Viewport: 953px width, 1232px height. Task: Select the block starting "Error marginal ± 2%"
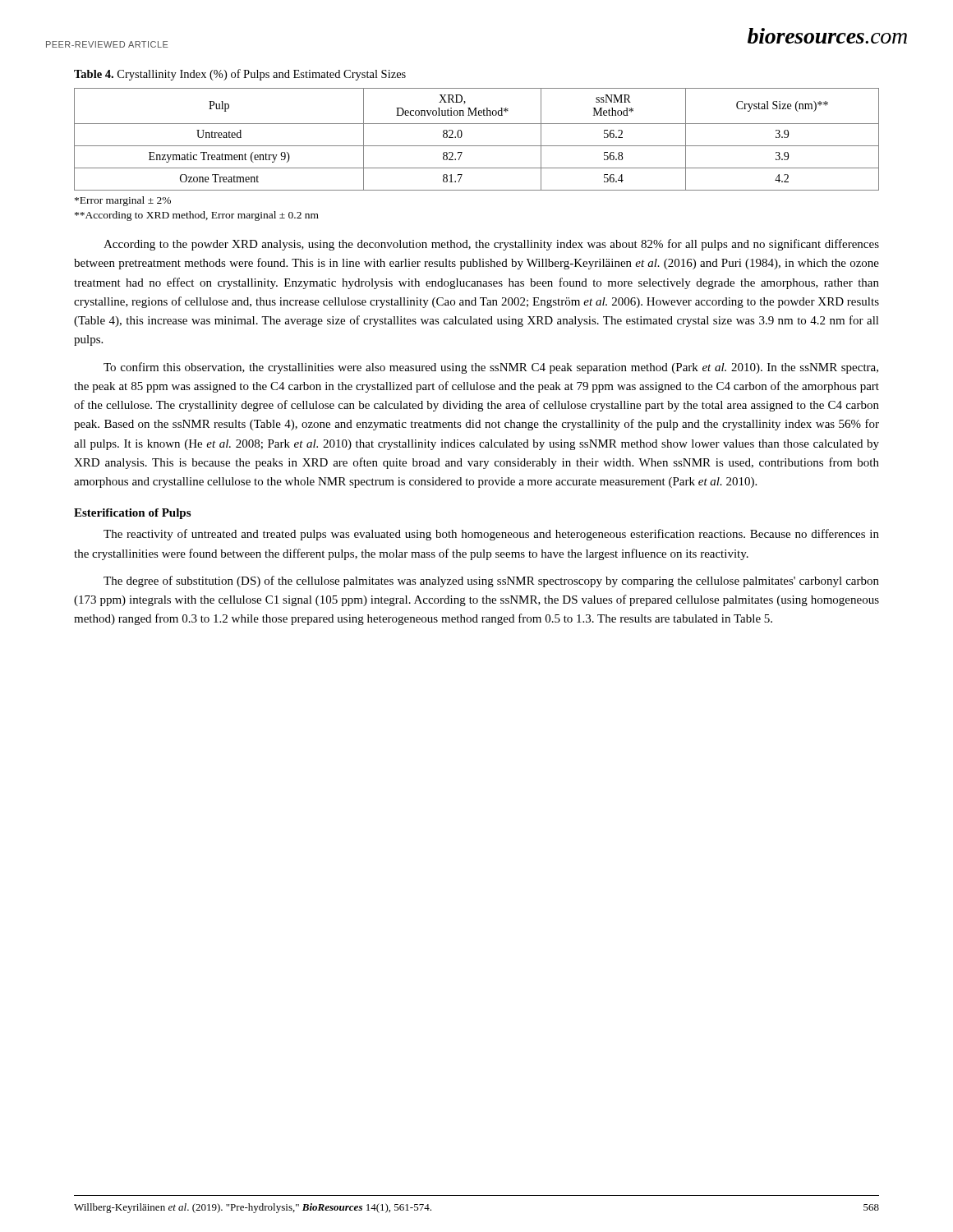pos(123,200)
